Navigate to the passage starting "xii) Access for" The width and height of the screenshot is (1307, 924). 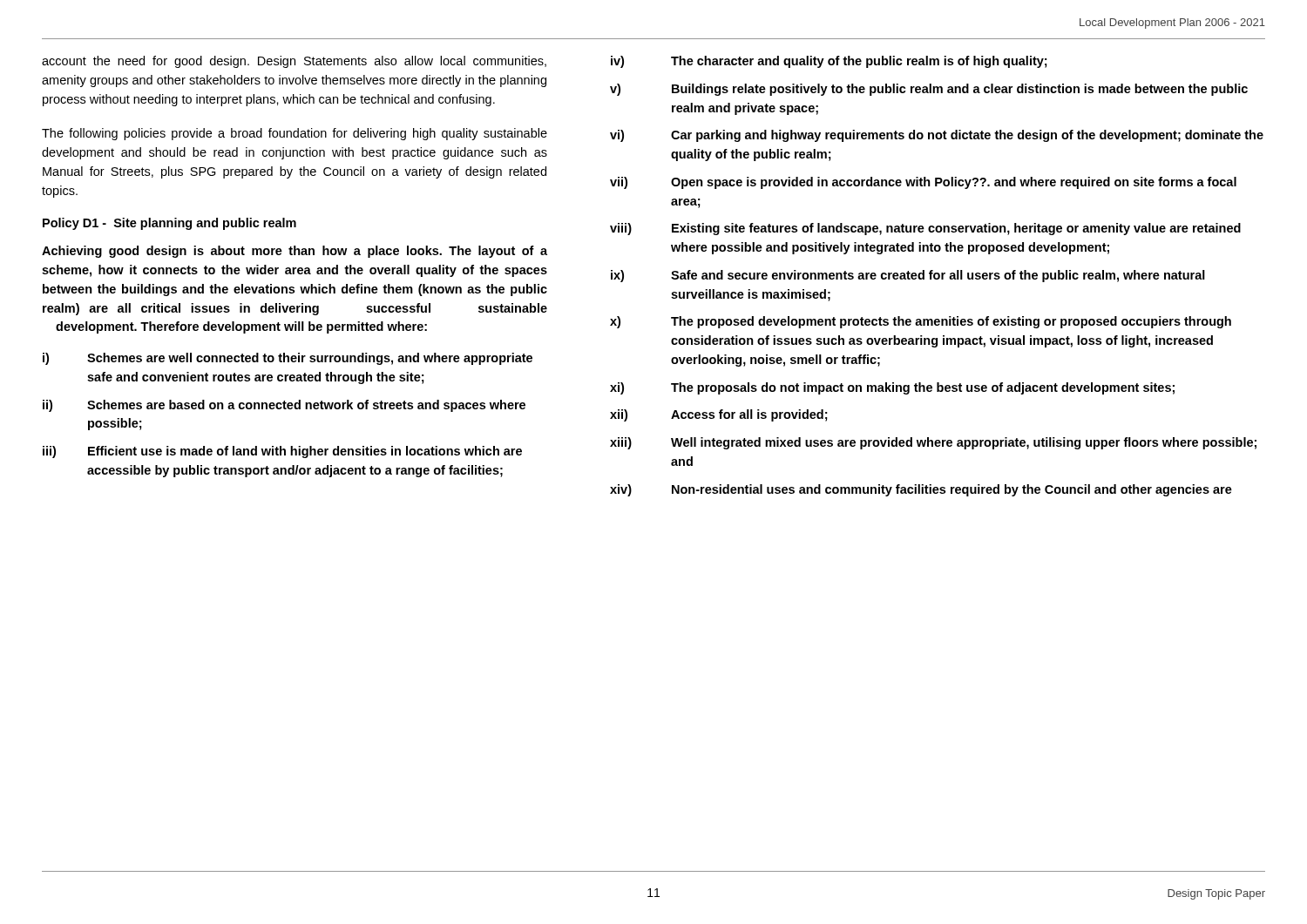[719, 415]
